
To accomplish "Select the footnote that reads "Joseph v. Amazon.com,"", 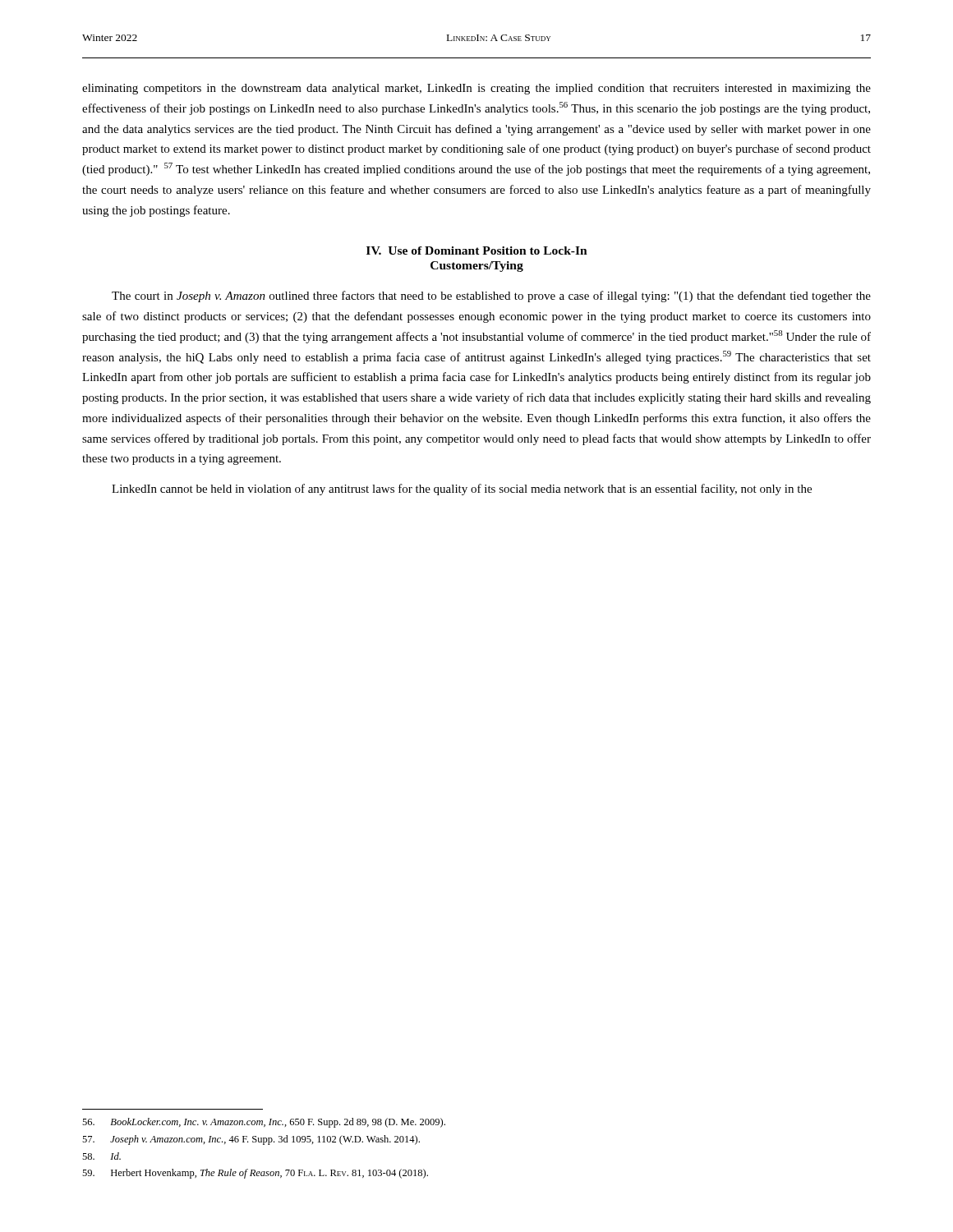I will (251, 1139).
